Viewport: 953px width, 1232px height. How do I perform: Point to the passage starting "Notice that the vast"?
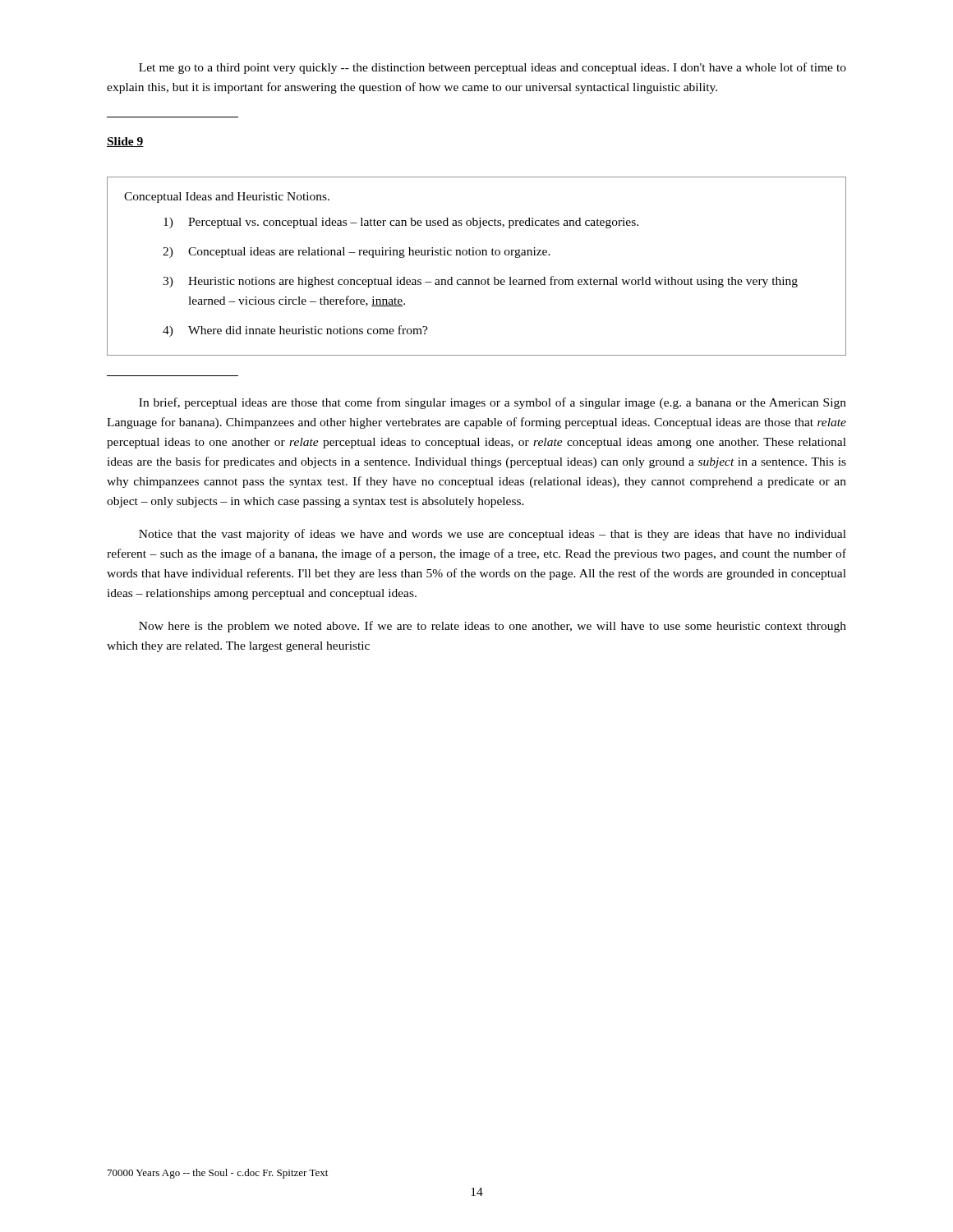point(476,564)
